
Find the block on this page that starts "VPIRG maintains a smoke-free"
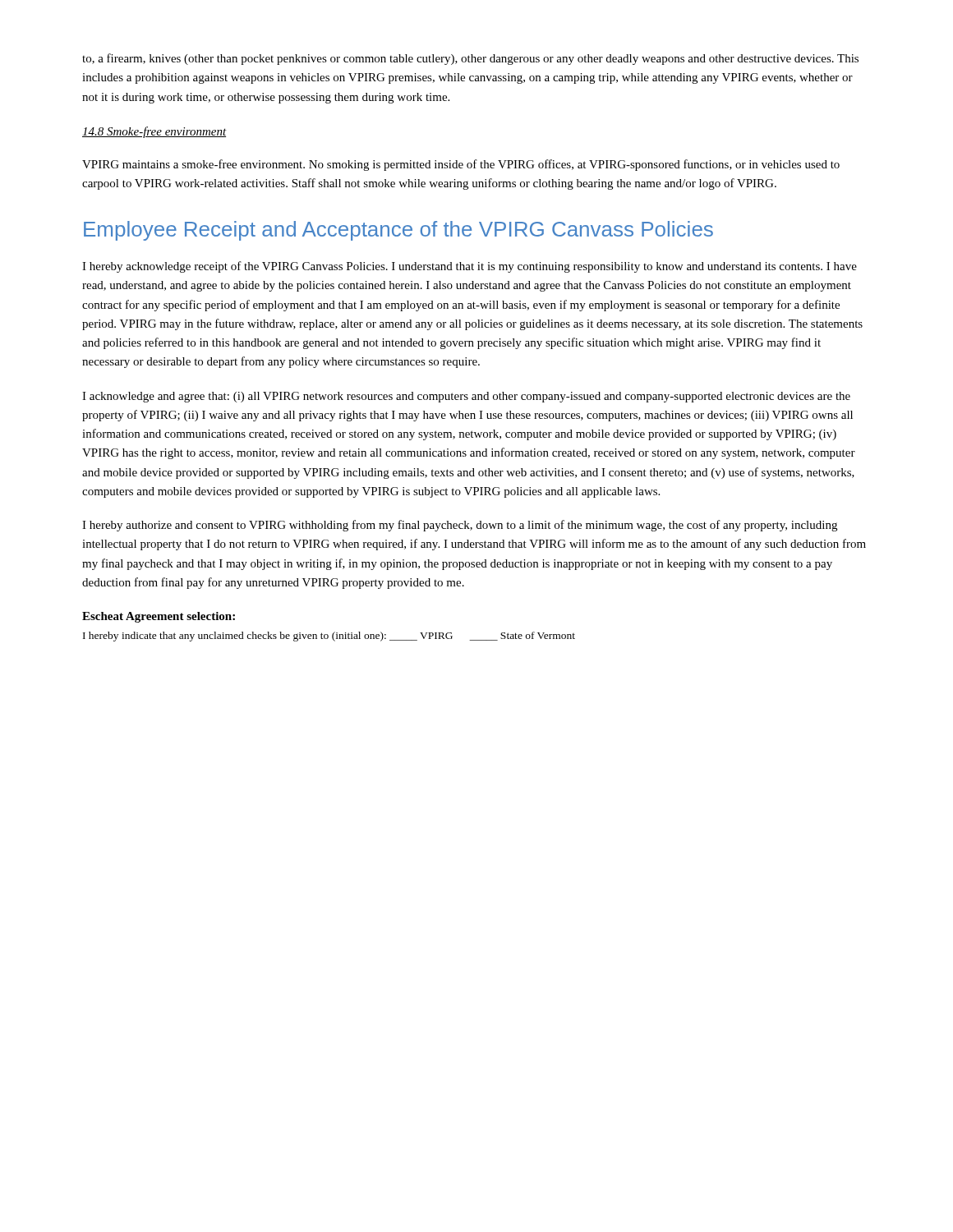pos(461,174)
